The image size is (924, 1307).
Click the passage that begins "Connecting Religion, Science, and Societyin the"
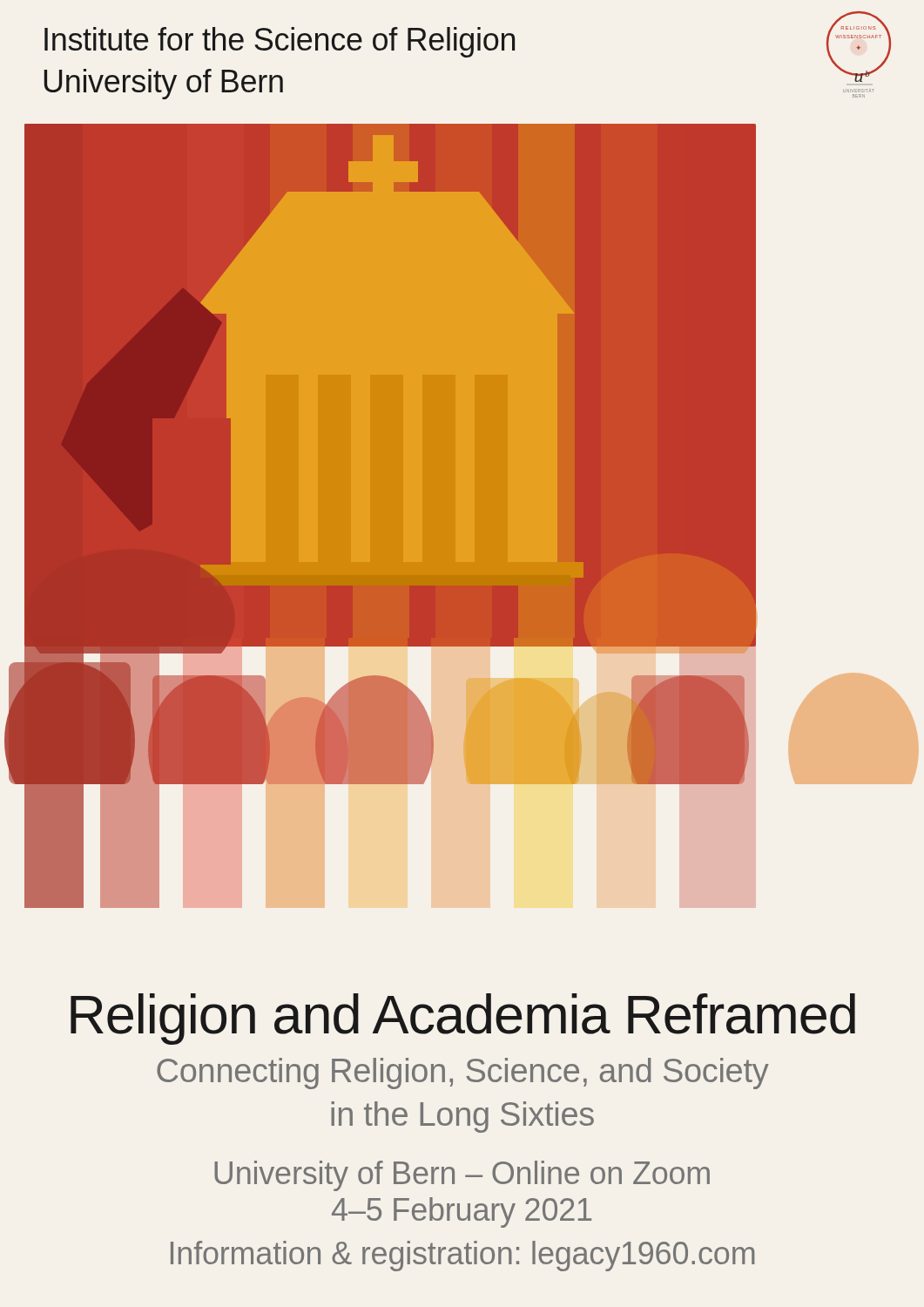tap(462, 1093)
